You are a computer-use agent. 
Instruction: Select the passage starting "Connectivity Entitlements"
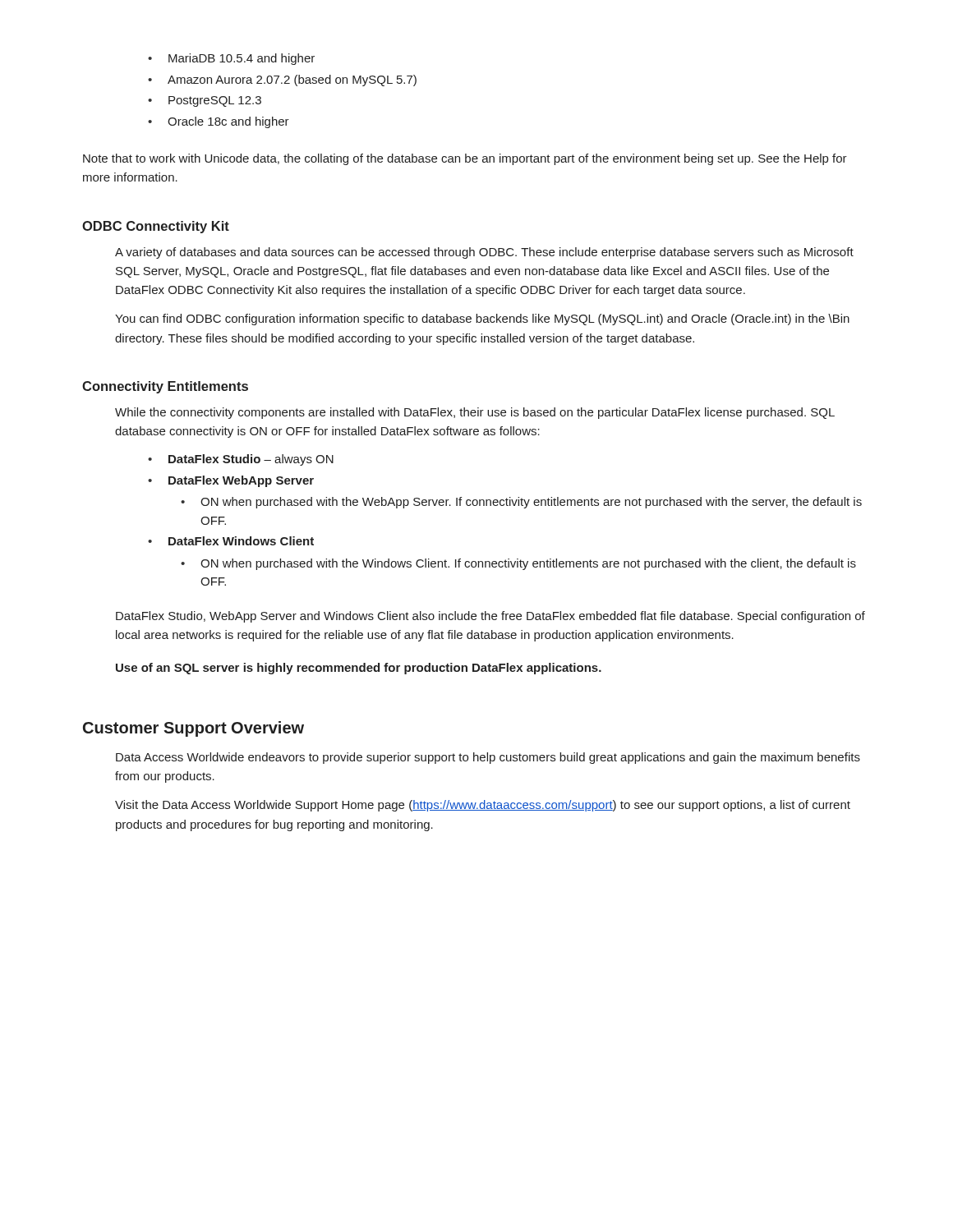click(x=165, y=386)
